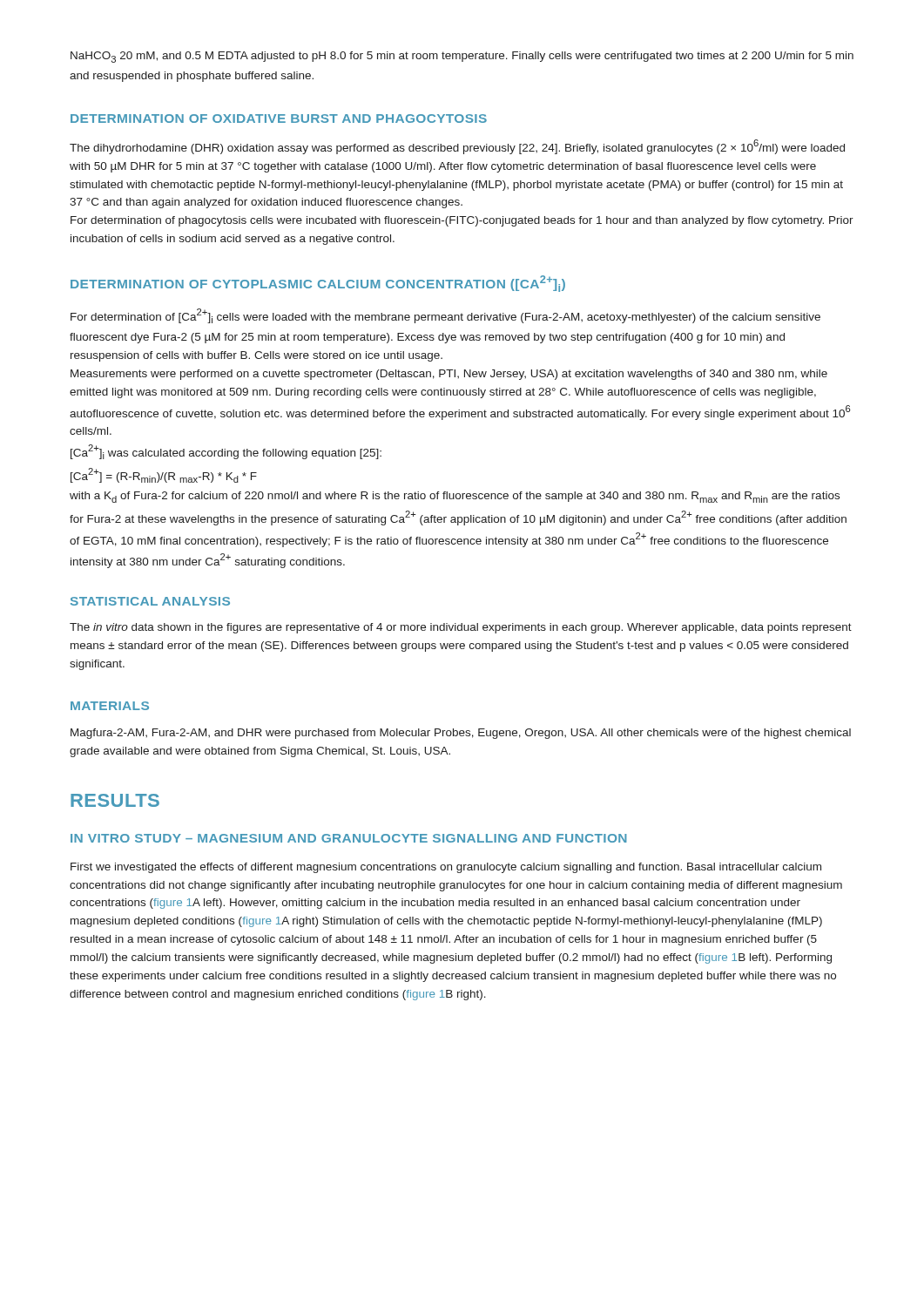Locate the title
The height and width of the screenshot is (1307, 924).
(x=115, y=801)
